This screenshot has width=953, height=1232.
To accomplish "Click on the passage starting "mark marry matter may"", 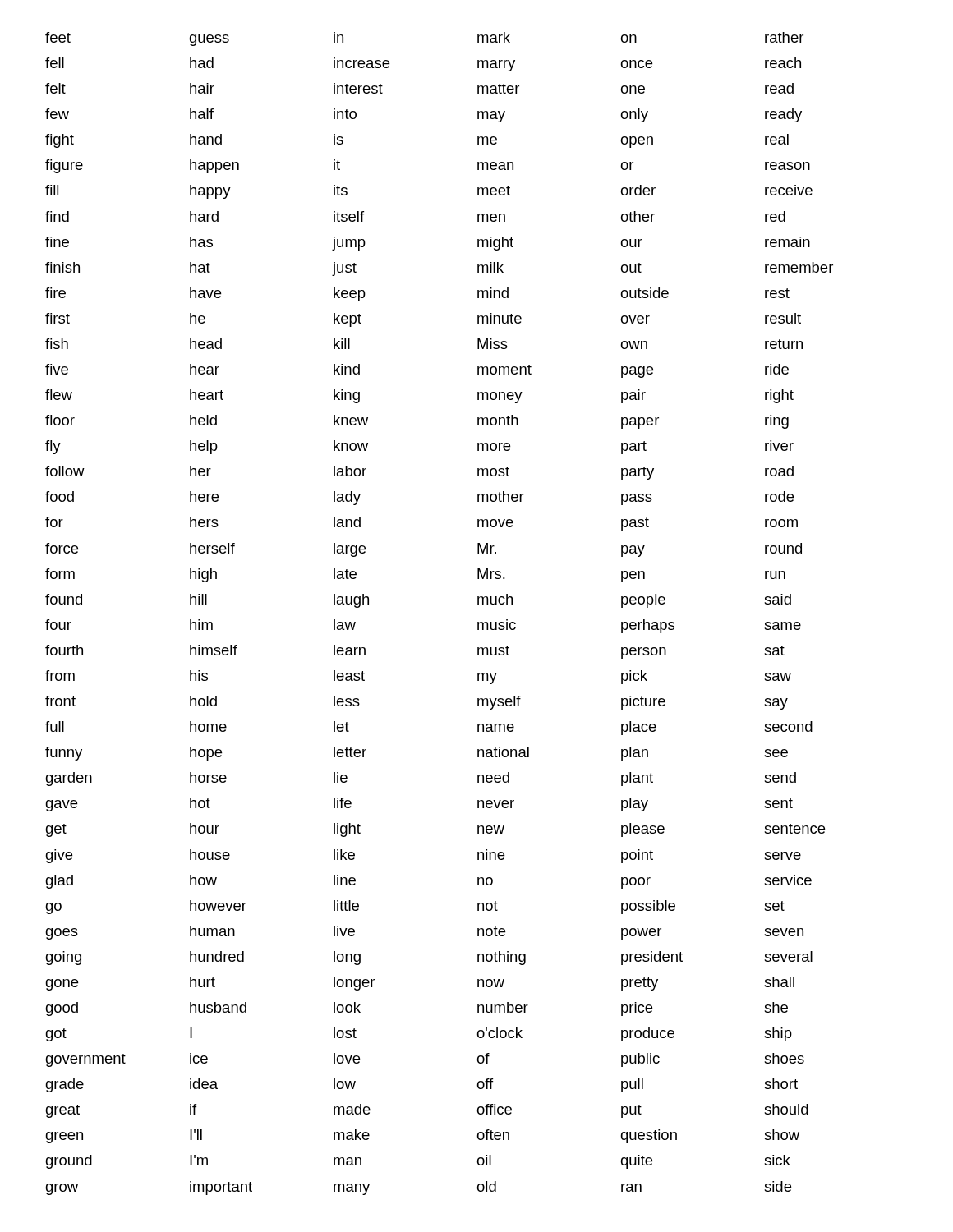I will coord(493,38).
